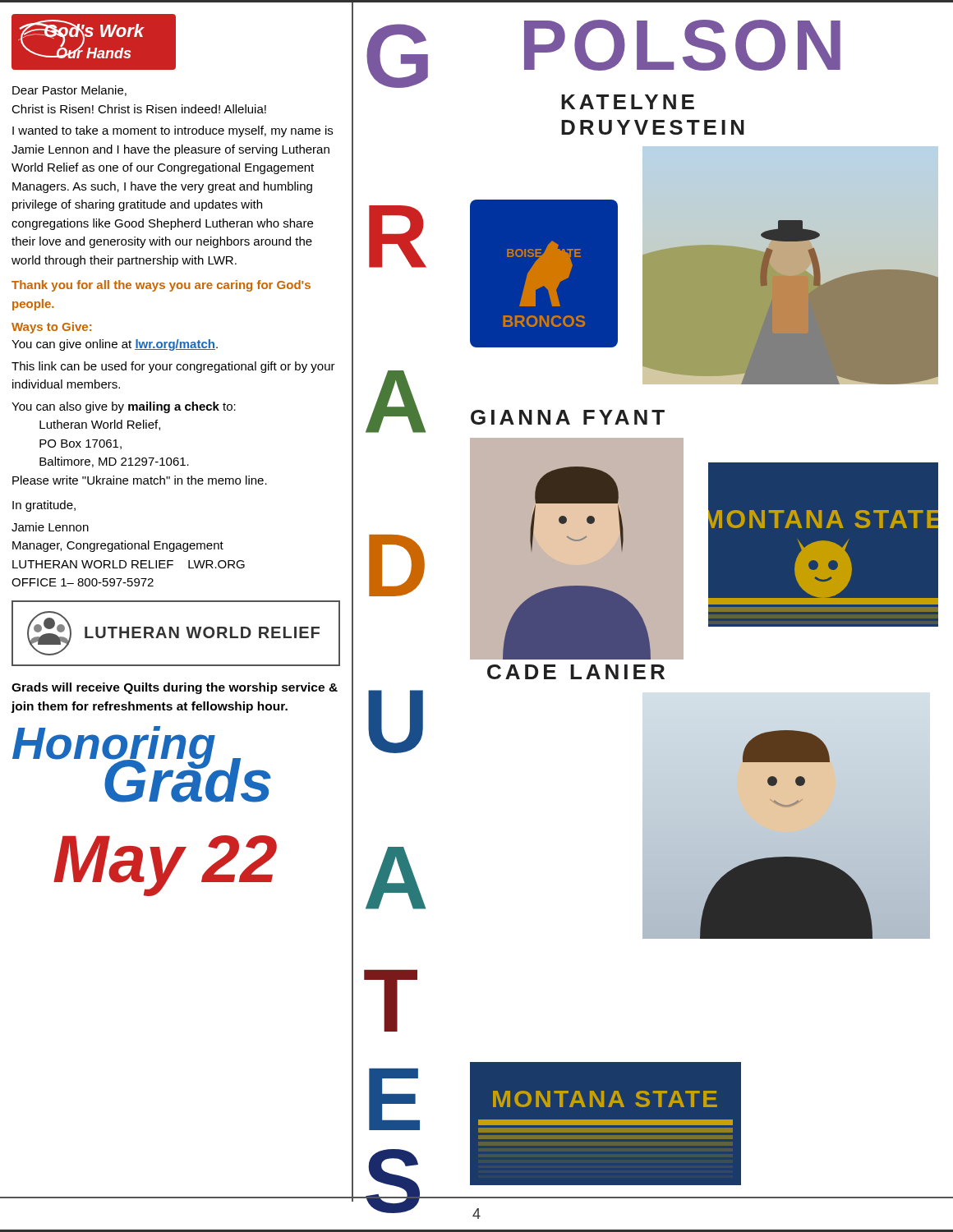Click on the text block that reads "Jamie Lennon Manager, Congregational Engagement LUTHERAN"
Screen dimensions: 1232x953
(129, 554)
